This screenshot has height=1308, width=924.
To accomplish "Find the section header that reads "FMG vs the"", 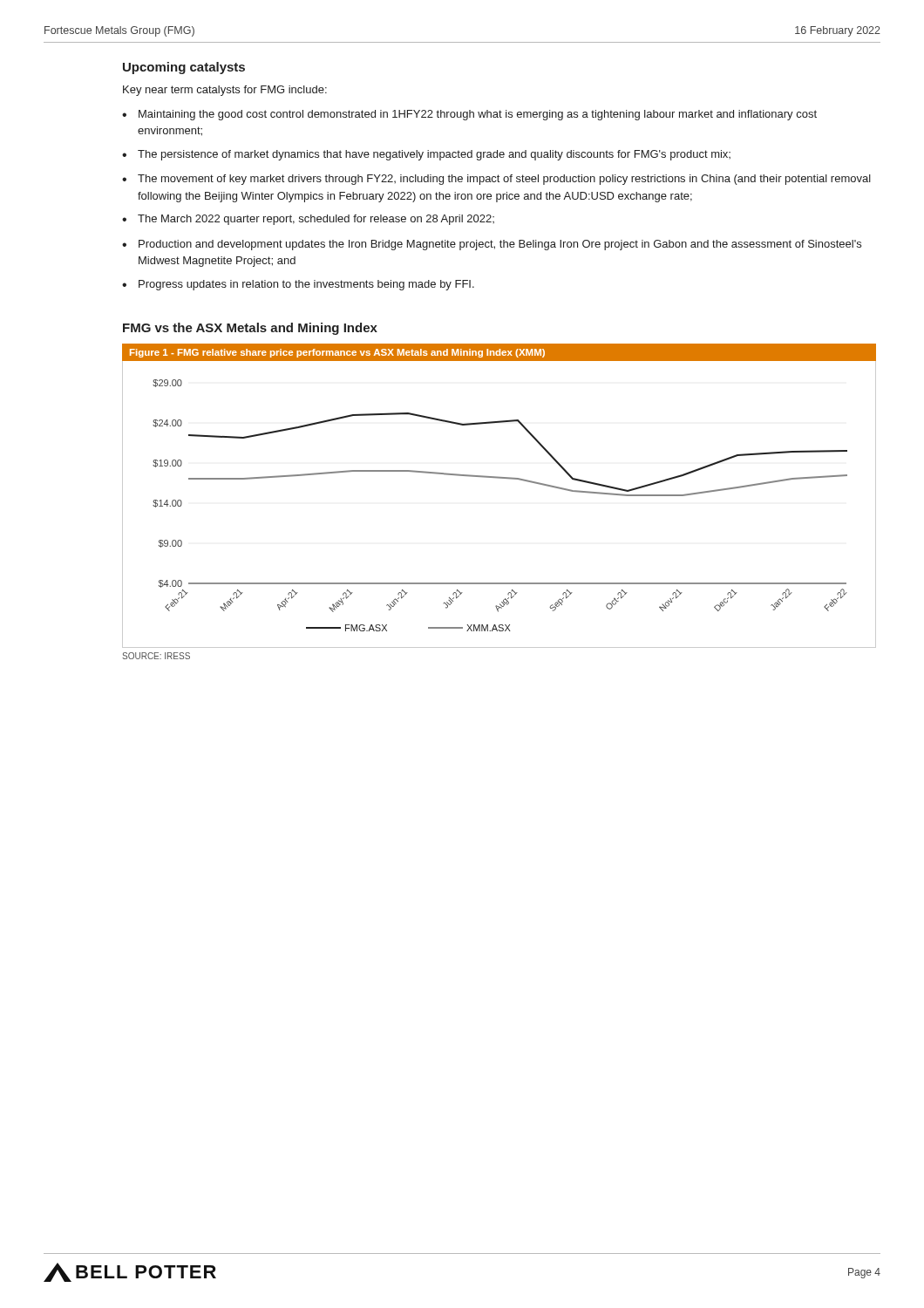I will pos(250,328).
